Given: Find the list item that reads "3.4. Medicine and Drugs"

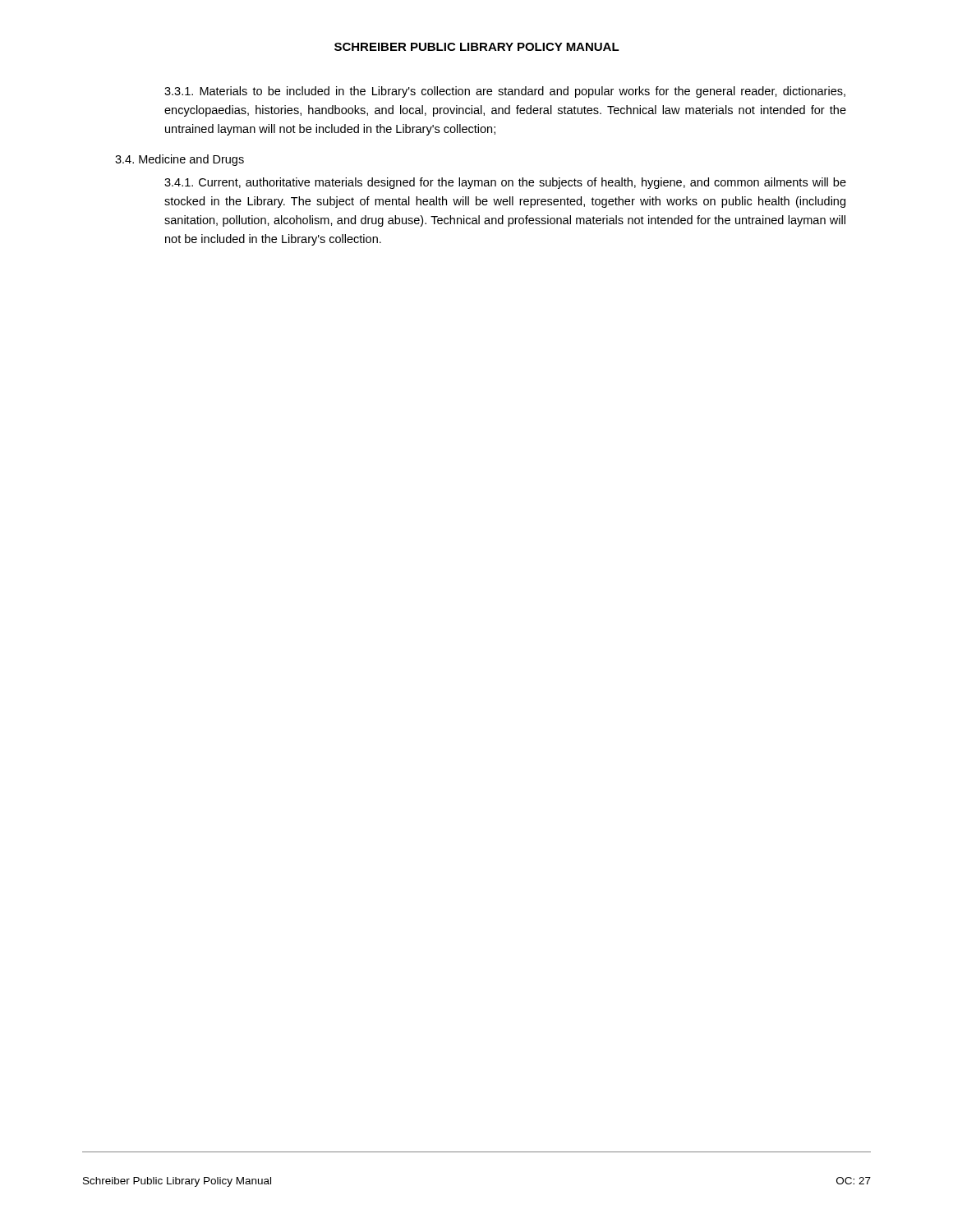Looking at the screenshot, I should 180,159.
